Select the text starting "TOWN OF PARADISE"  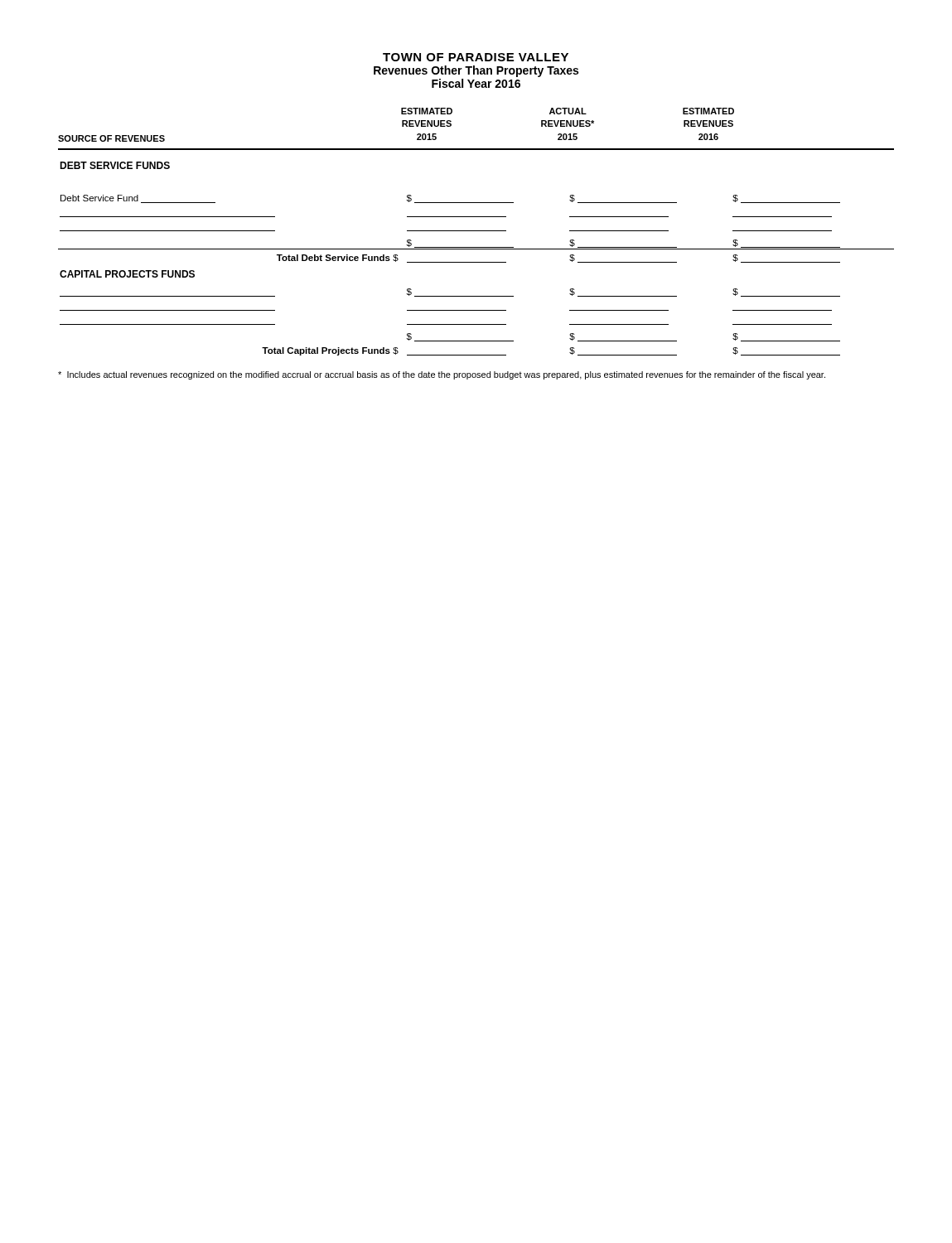(476, 70)
